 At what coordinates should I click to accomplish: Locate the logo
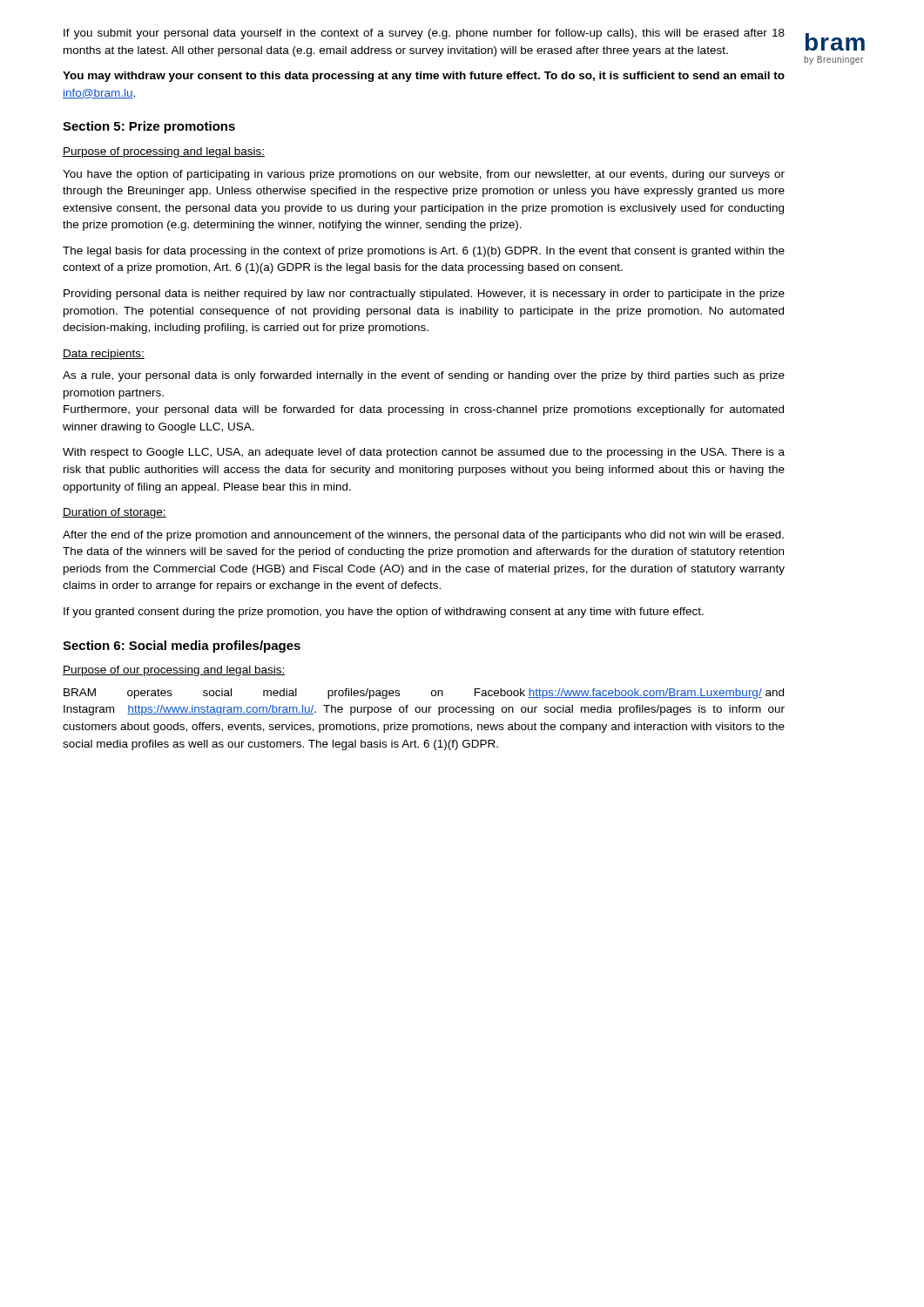point(843,47)
